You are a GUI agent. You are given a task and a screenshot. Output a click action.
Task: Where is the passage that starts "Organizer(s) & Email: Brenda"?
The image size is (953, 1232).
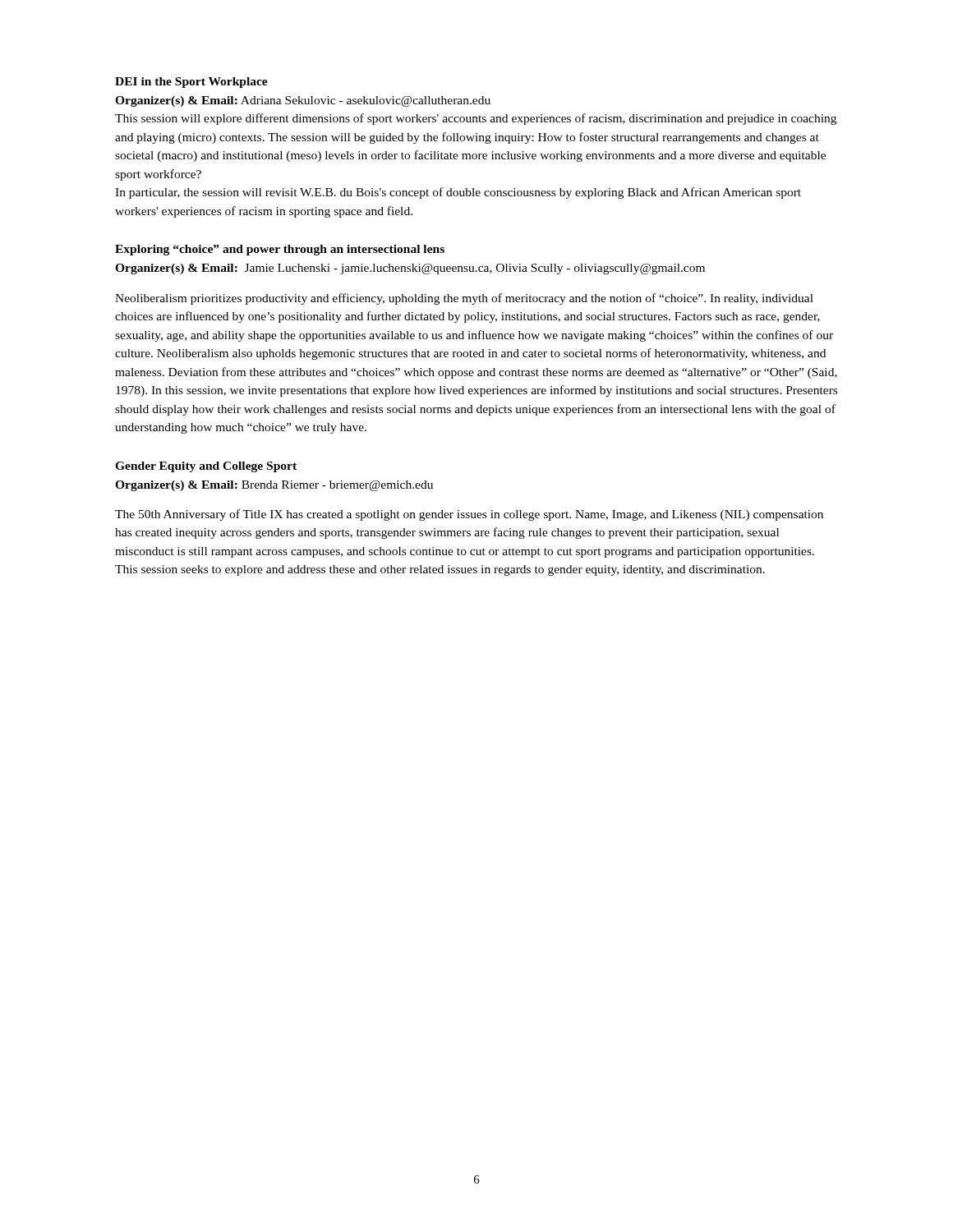click(476, 527)
